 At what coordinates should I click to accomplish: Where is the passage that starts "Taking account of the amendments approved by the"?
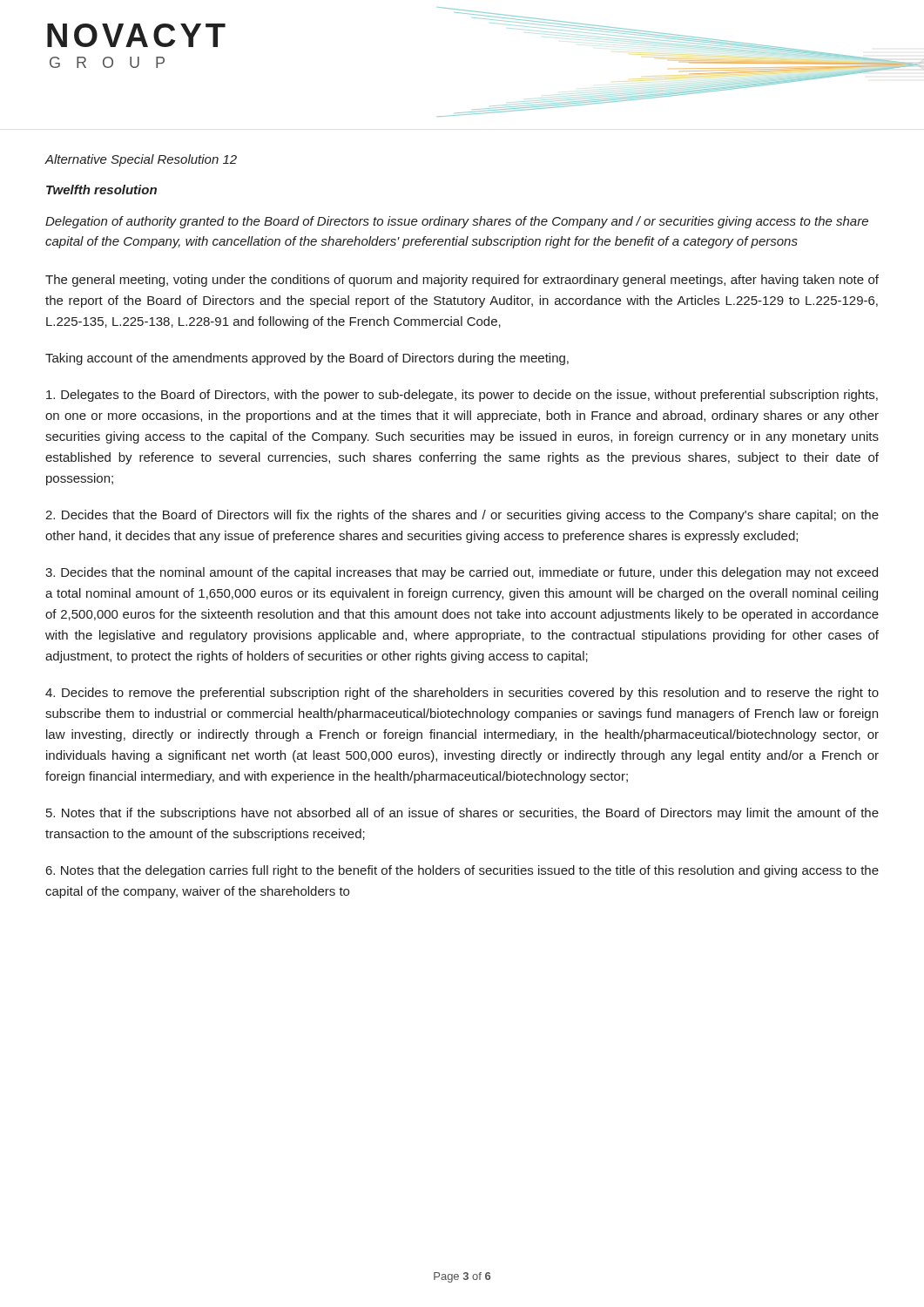pos(307,357)
